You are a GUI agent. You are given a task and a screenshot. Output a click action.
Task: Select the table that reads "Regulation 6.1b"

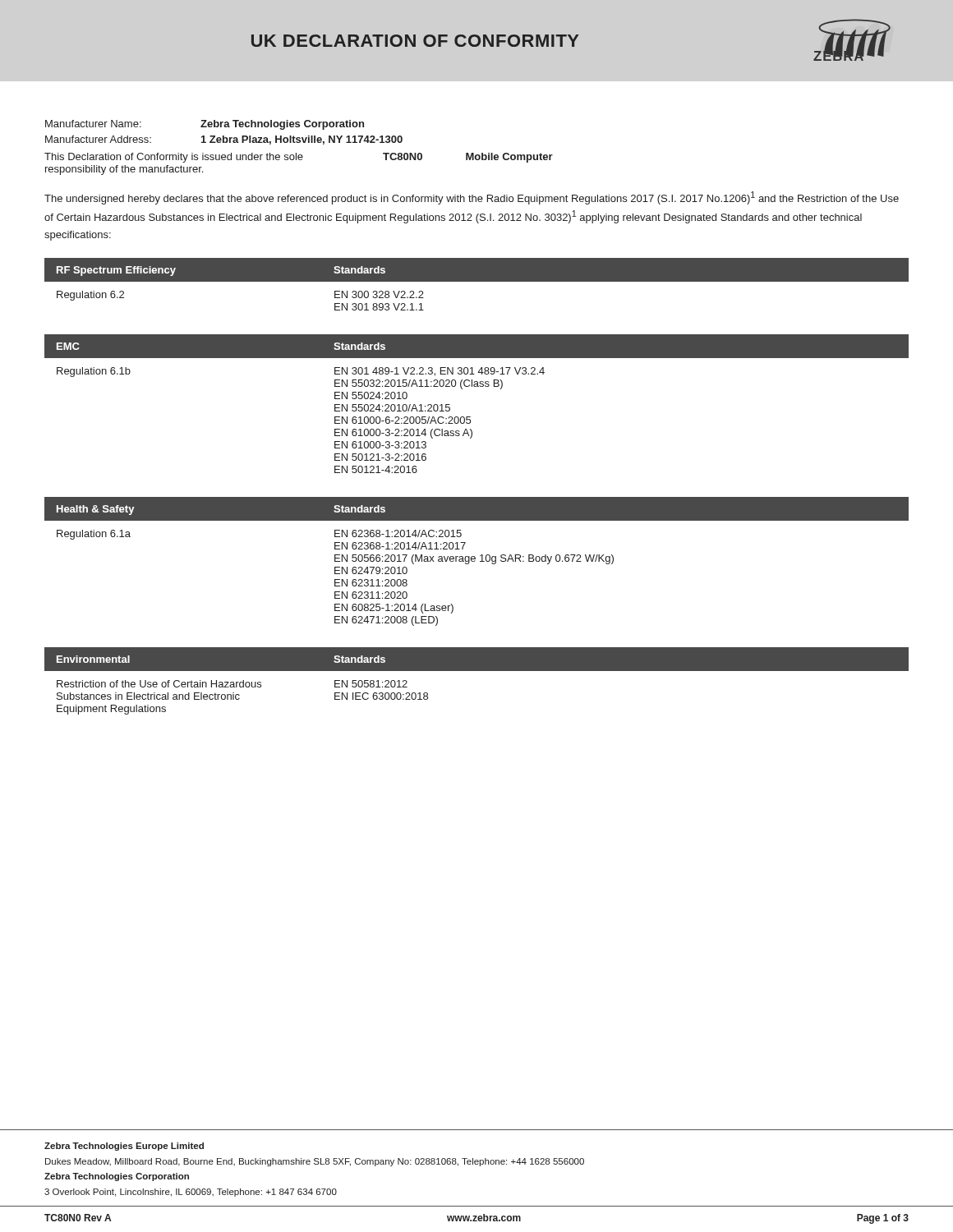coord(476,408)
